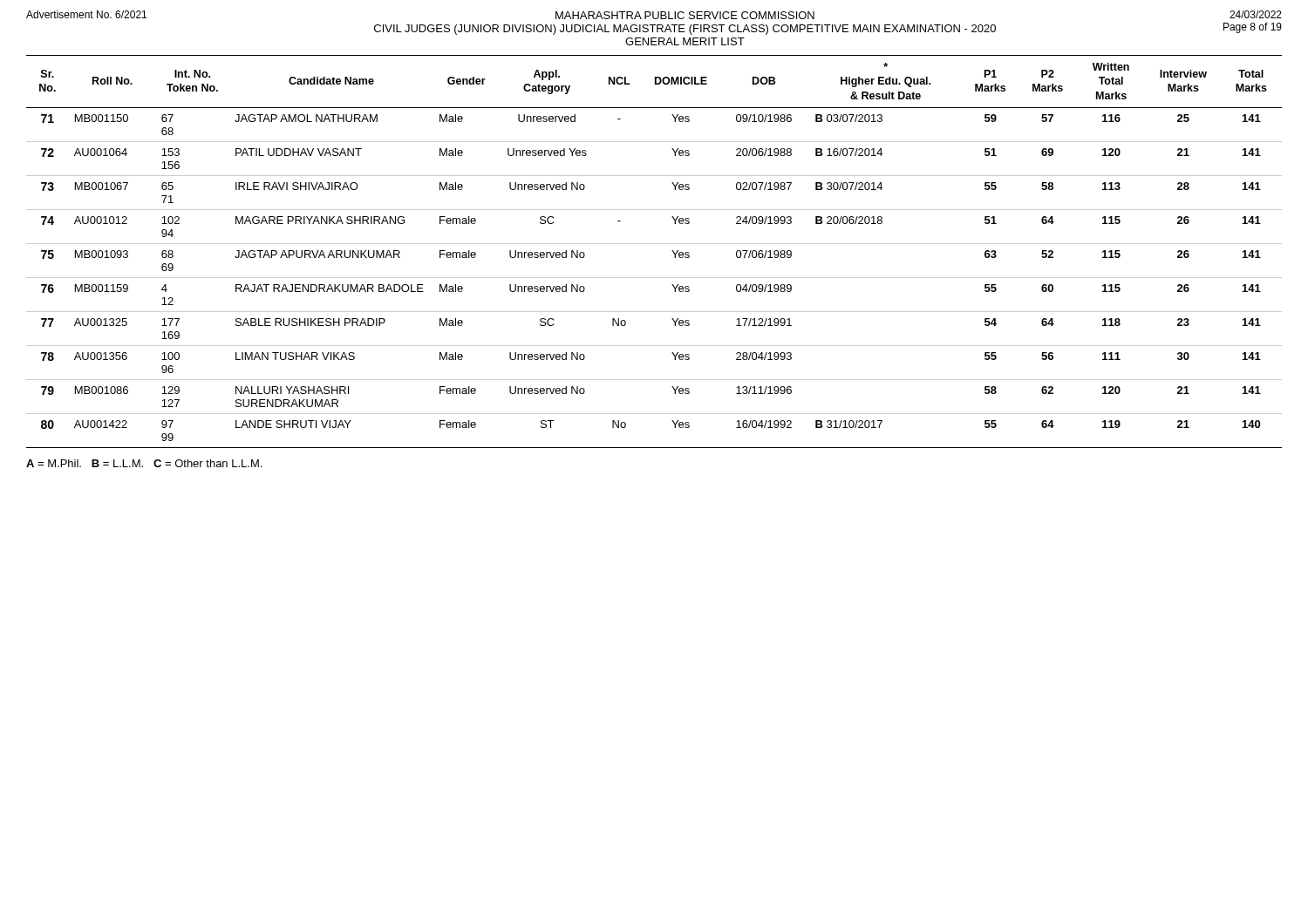
Task: Navigate to the region starting "A = M.Phil. B = L.L.M. C ="
Action: click(x=144, y=463)
